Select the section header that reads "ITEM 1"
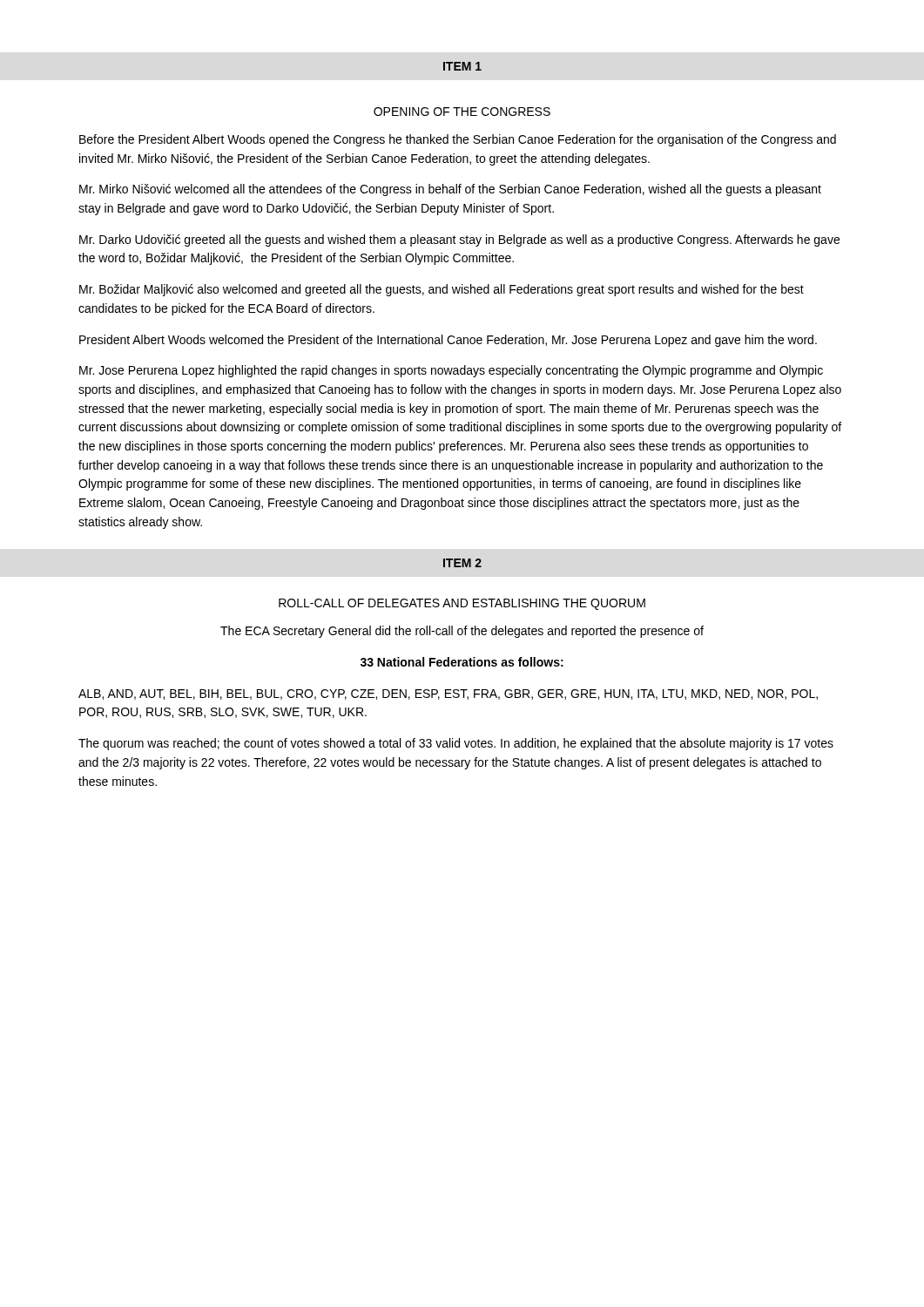 [x=462, y=66]
